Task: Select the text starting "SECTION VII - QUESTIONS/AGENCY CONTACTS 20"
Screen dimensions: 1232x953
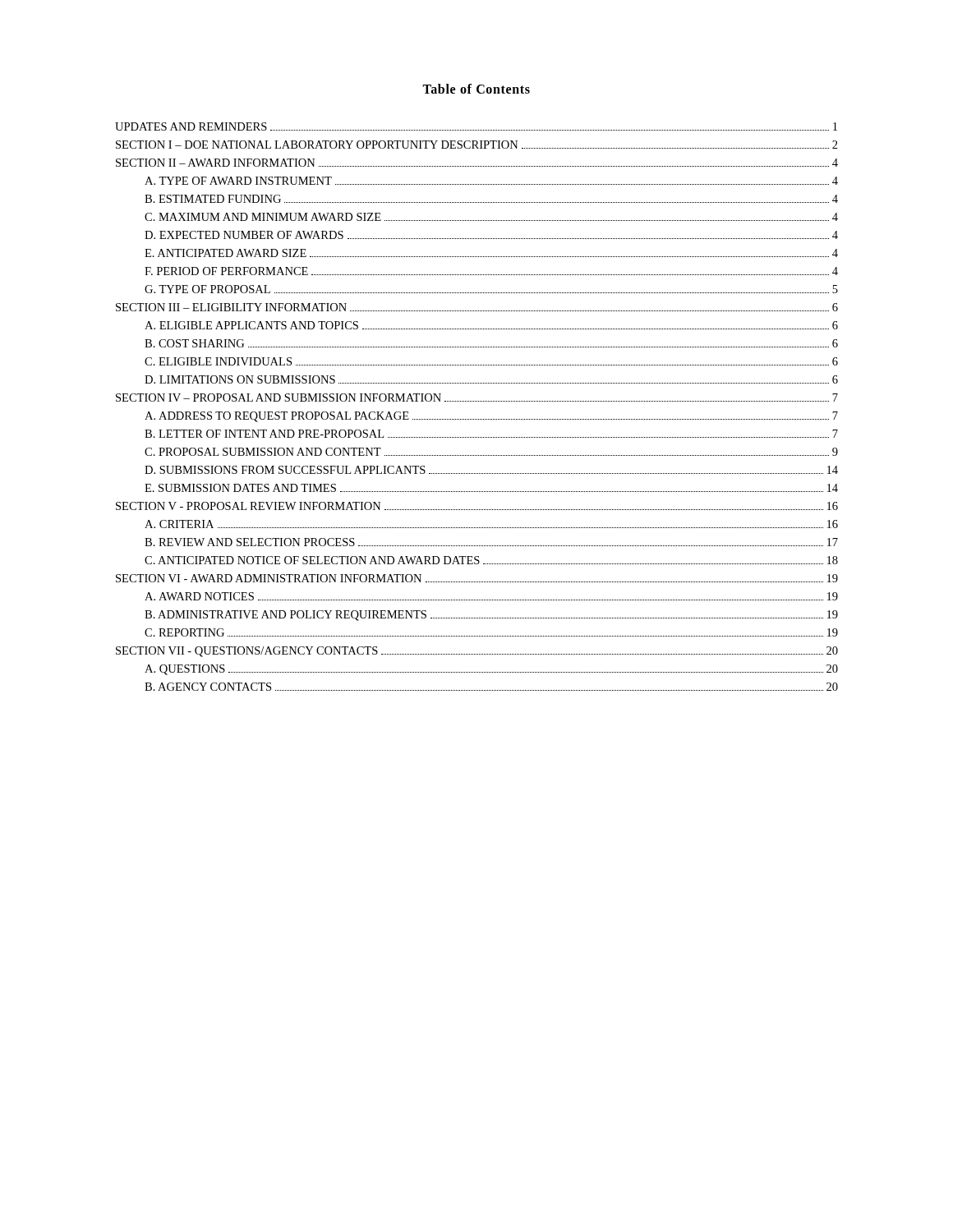Action: click(476, 651)
